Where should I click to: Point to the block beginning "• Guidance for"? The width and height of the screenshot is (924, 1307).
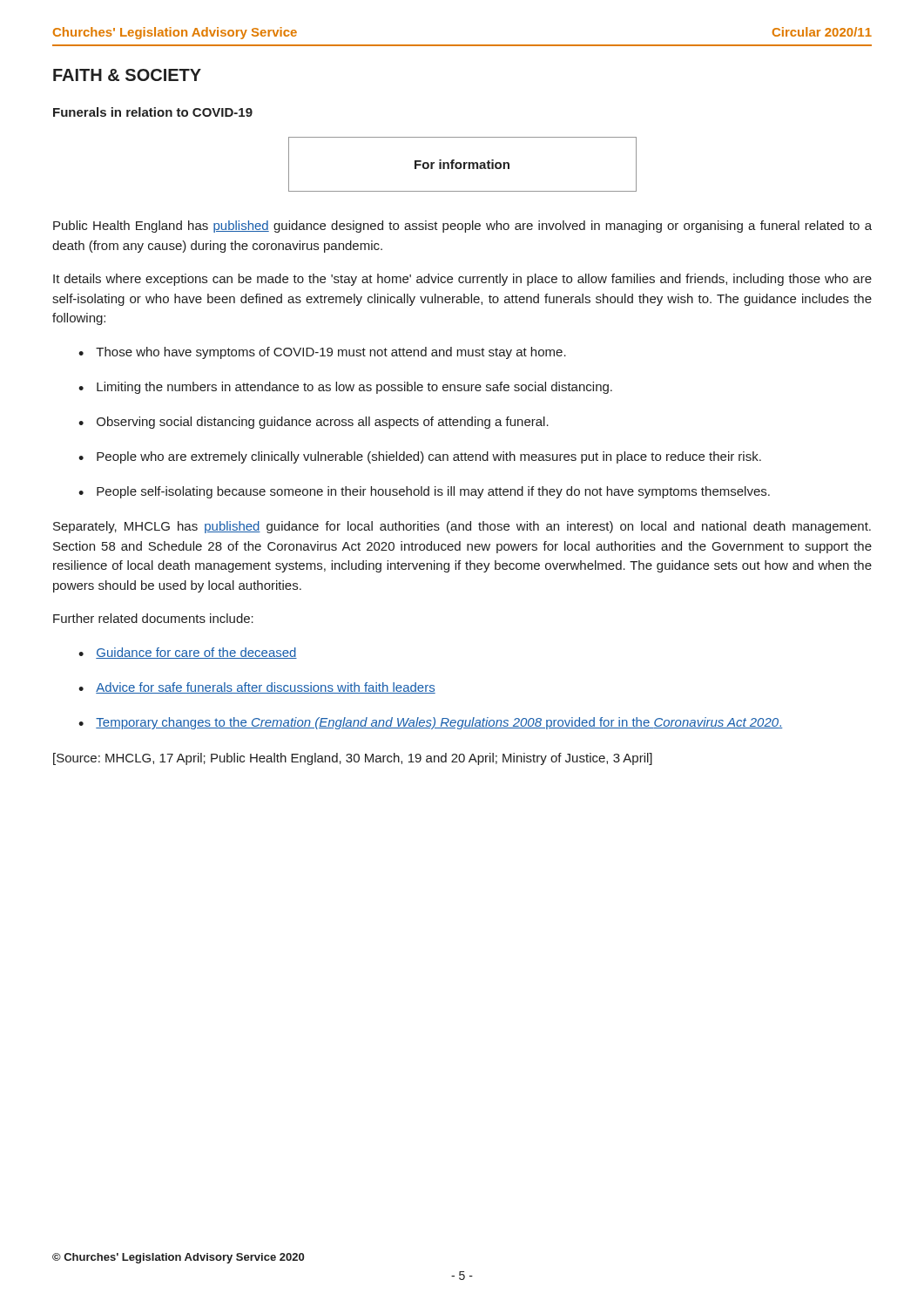[x=187, y=654]
